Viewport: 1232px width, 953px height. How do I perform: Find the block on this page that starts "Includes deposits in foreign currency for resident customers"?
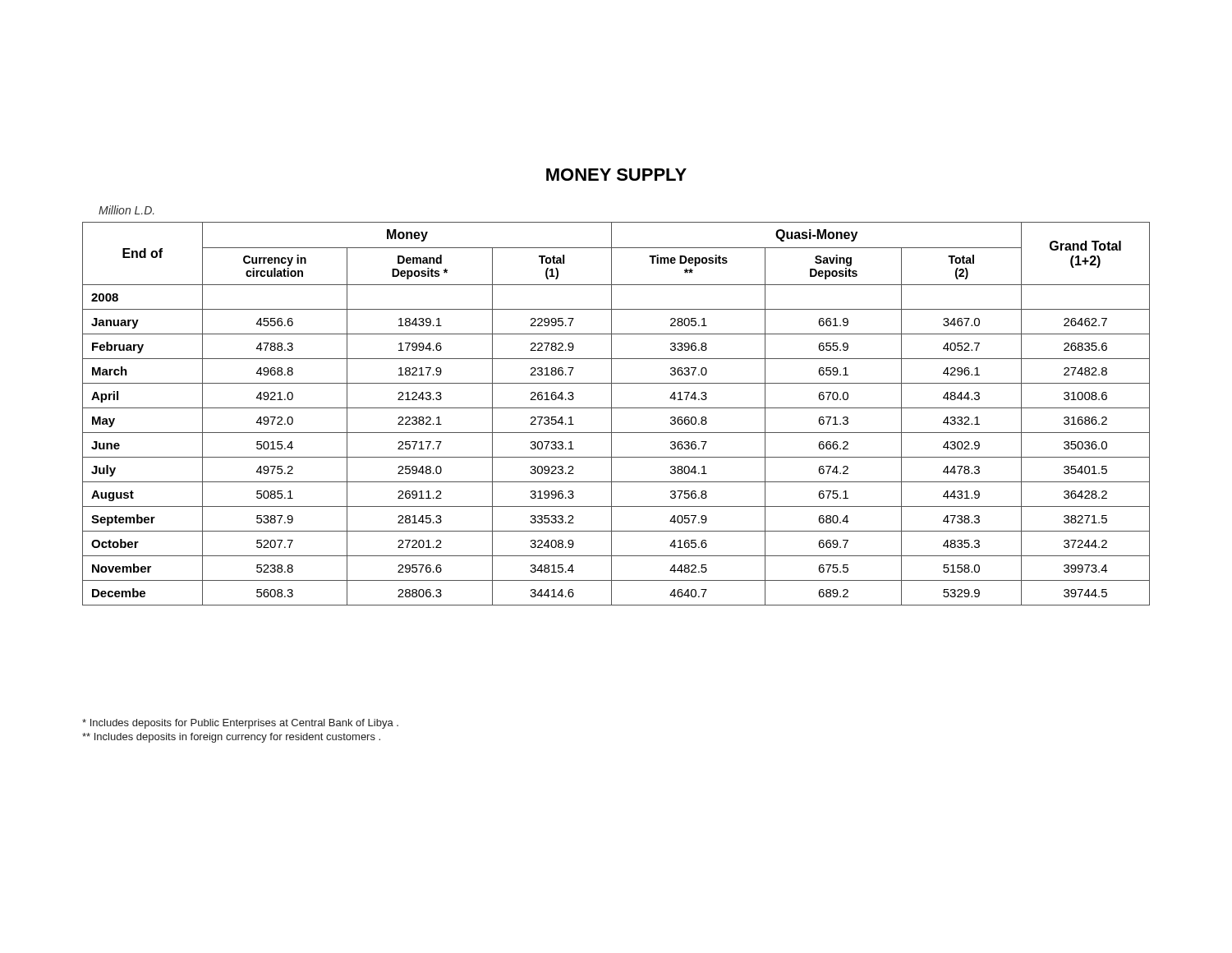coord(241,737)
